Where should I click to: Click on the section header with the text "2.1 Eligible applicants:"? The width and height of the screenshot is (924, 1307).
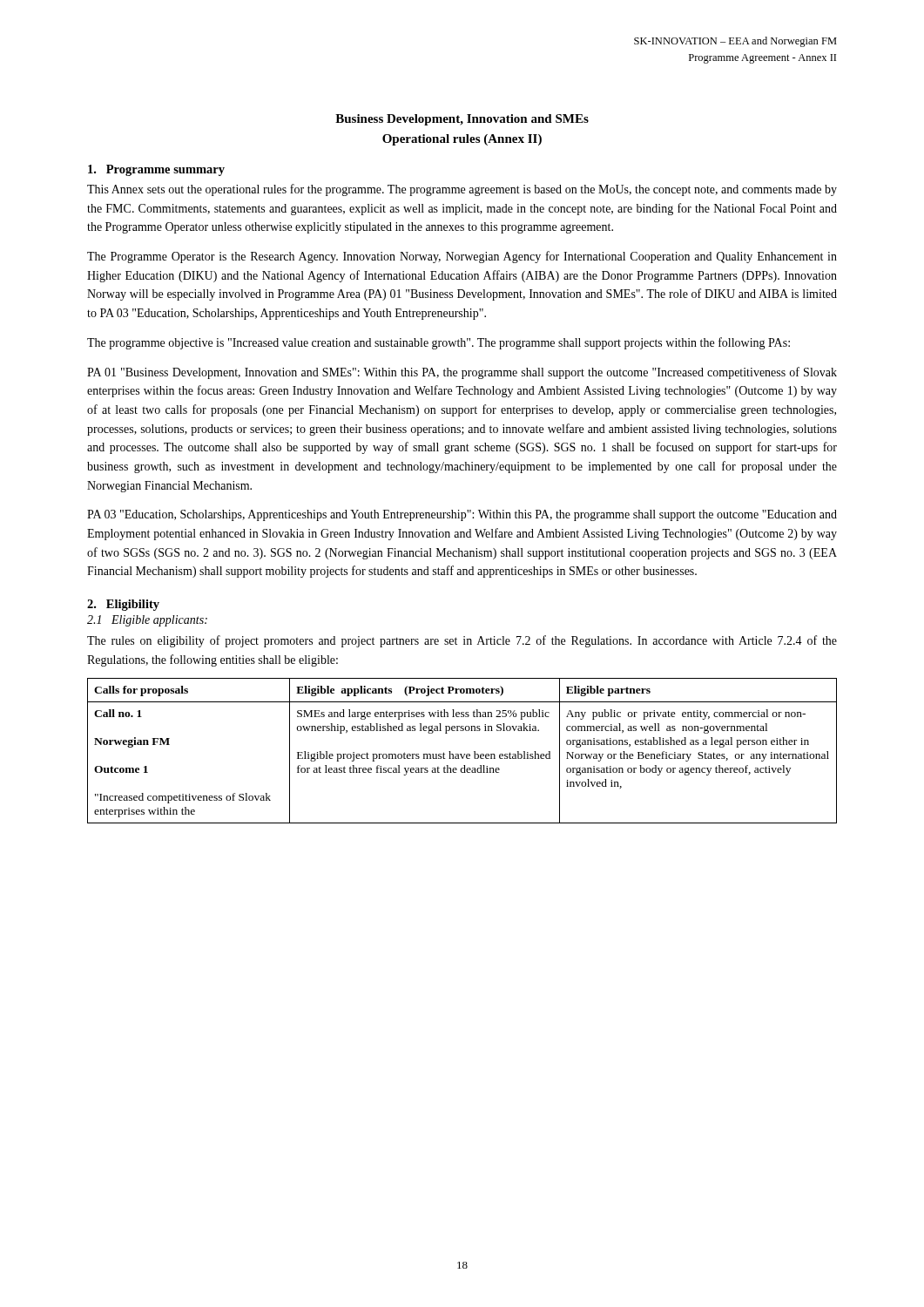148,620
